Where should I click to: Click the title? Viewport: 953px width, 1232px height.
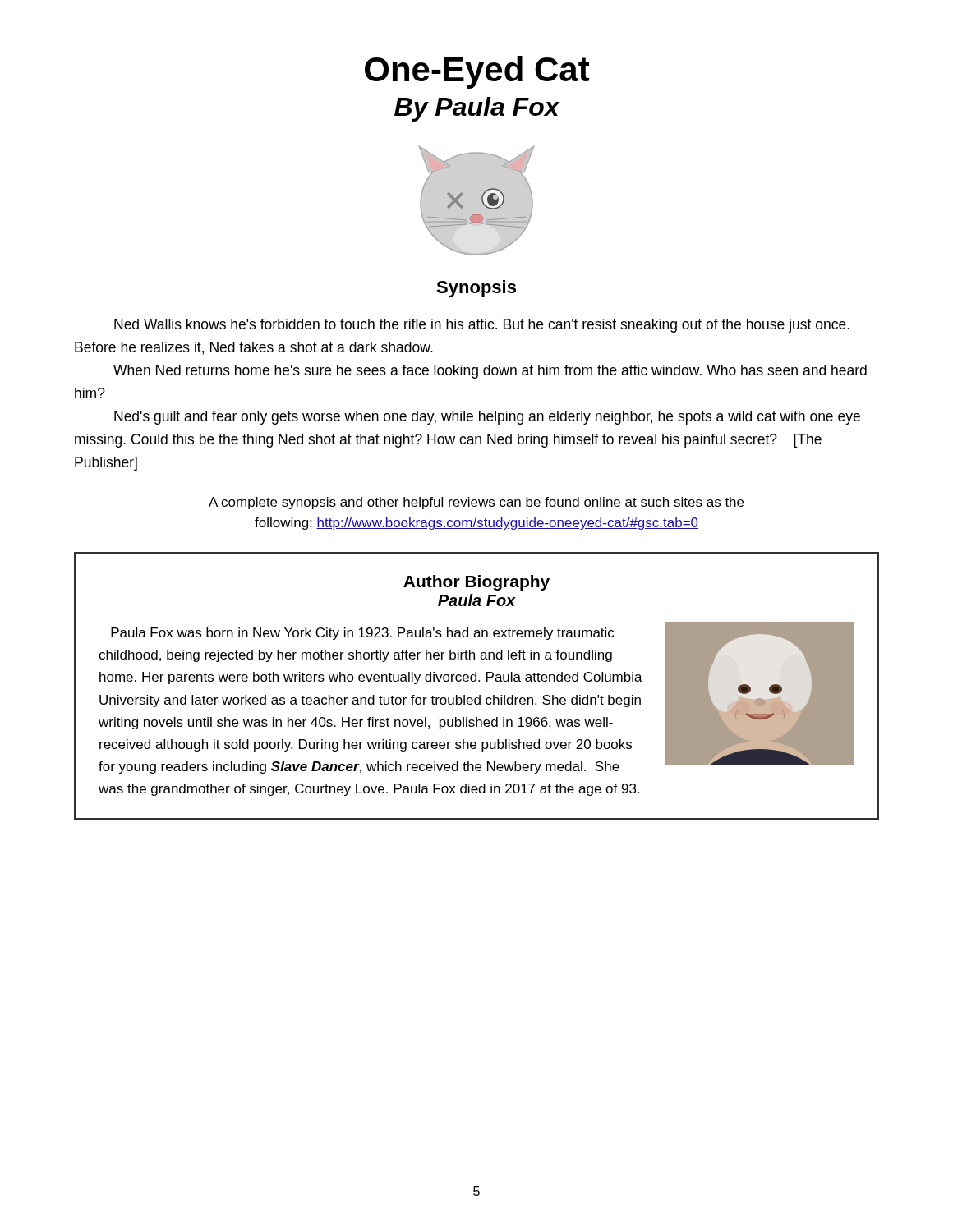point(476,87)
